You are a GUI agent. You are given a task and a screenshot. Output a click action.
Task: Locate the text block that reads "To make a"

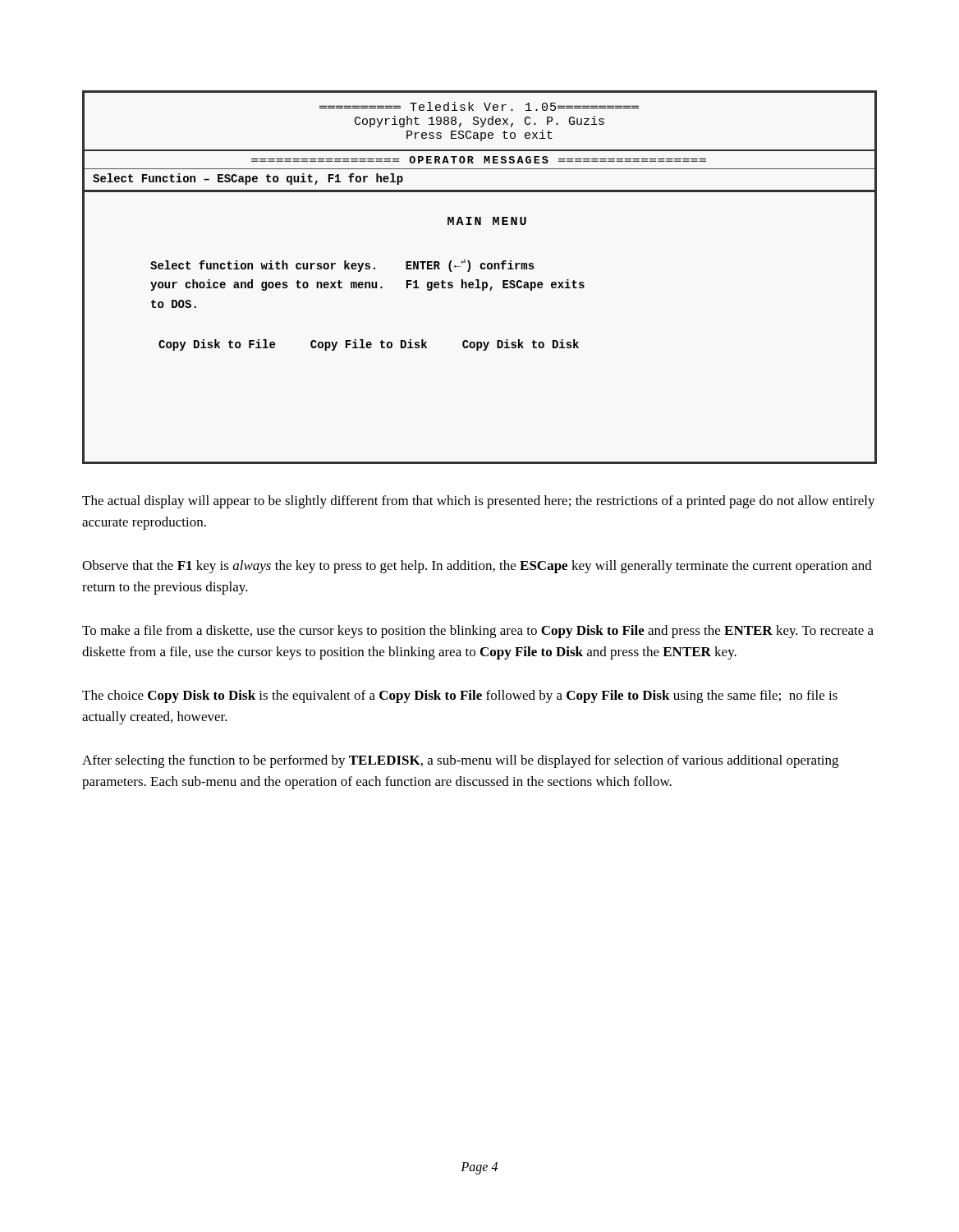tap(478, 641)
